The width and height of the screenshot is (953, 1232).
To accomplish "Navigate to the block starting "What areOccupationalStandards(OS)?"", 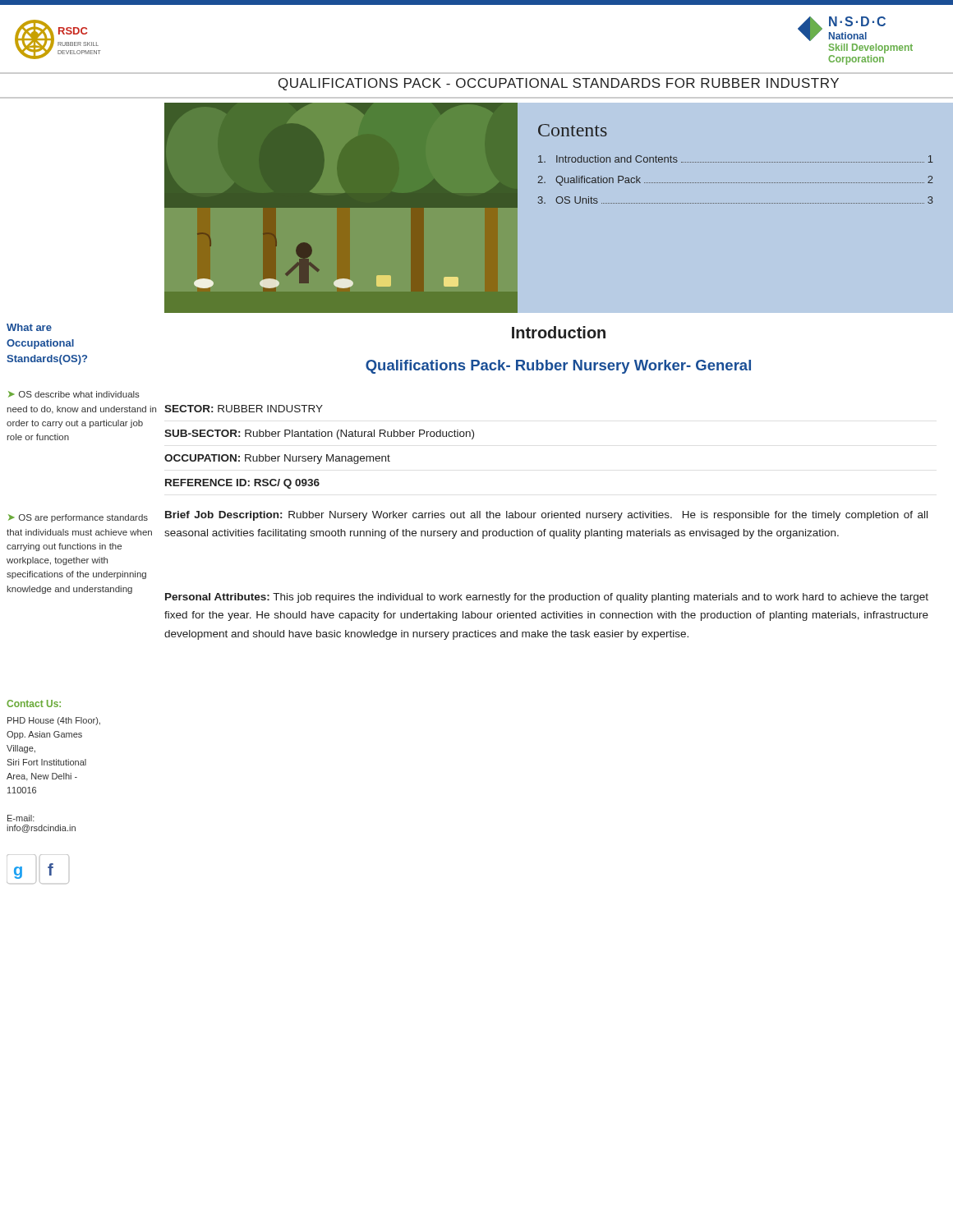I will click(x=83, y=344).
